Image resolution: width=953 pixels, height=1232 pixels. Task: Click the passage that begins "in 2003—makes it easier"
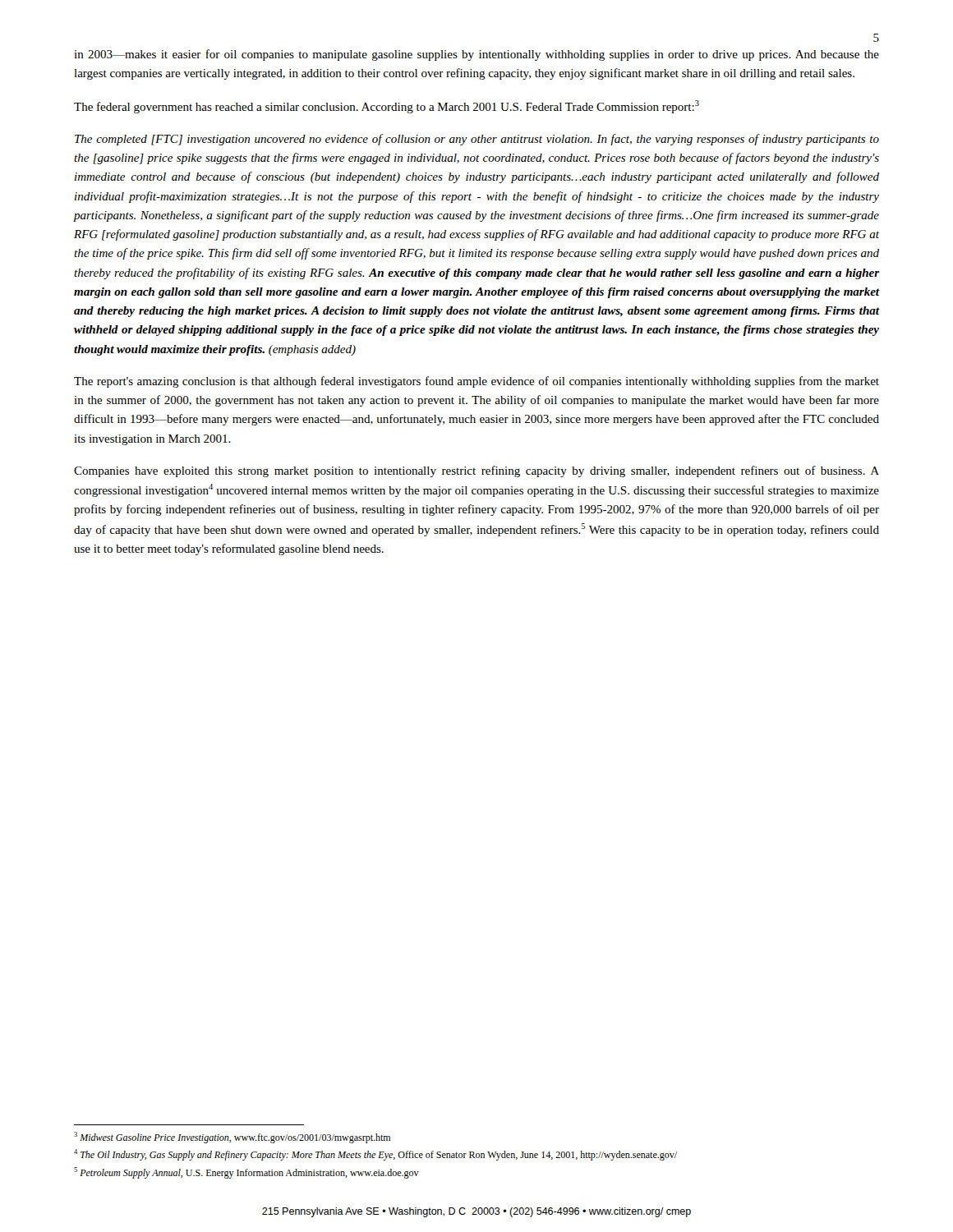click(476, 64)
